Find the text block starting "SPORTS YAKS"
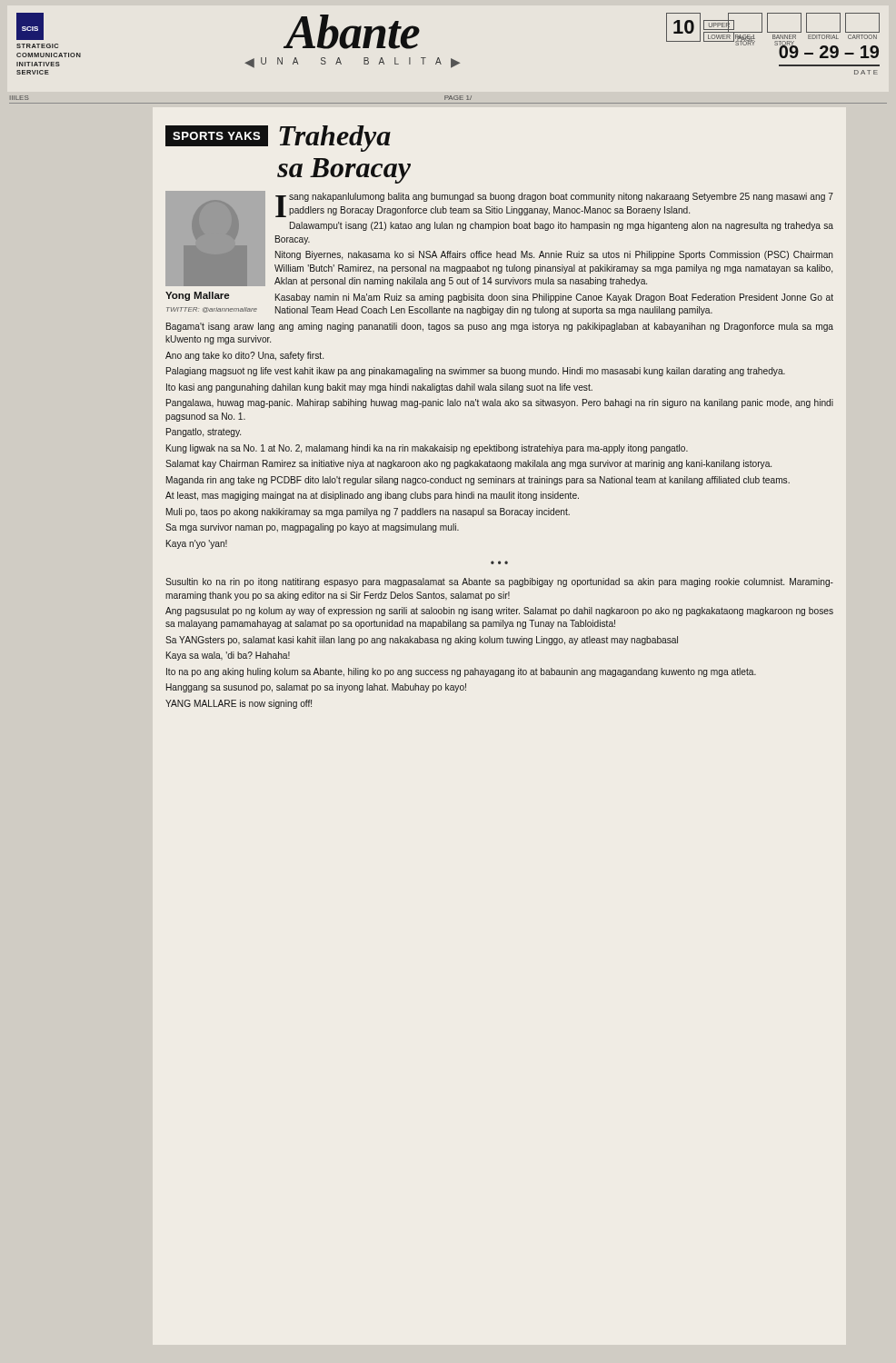Screen dimensions: 1363x896 point(217,136)
